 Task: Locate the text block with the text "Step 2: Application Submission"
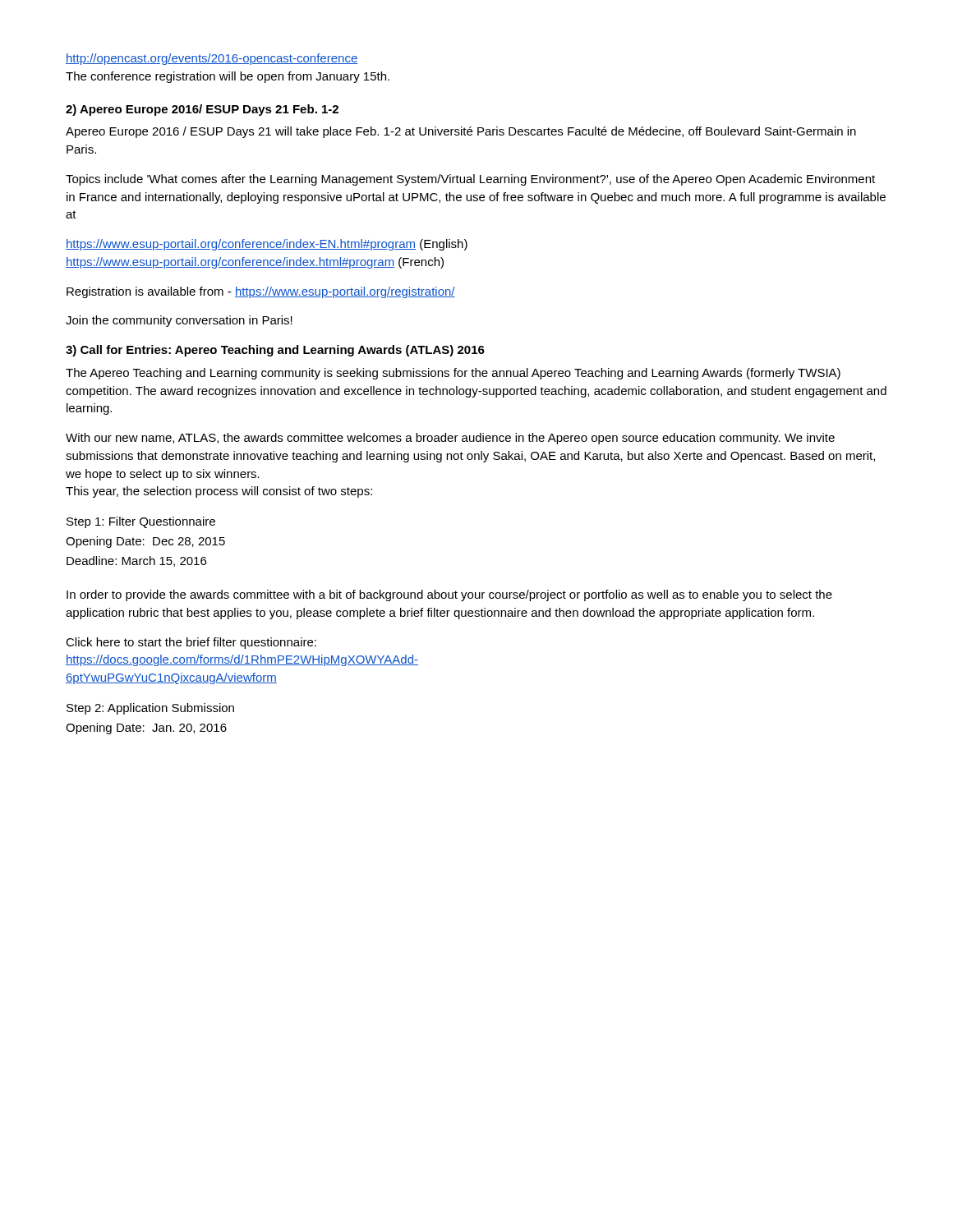click(x=150, y=717)
